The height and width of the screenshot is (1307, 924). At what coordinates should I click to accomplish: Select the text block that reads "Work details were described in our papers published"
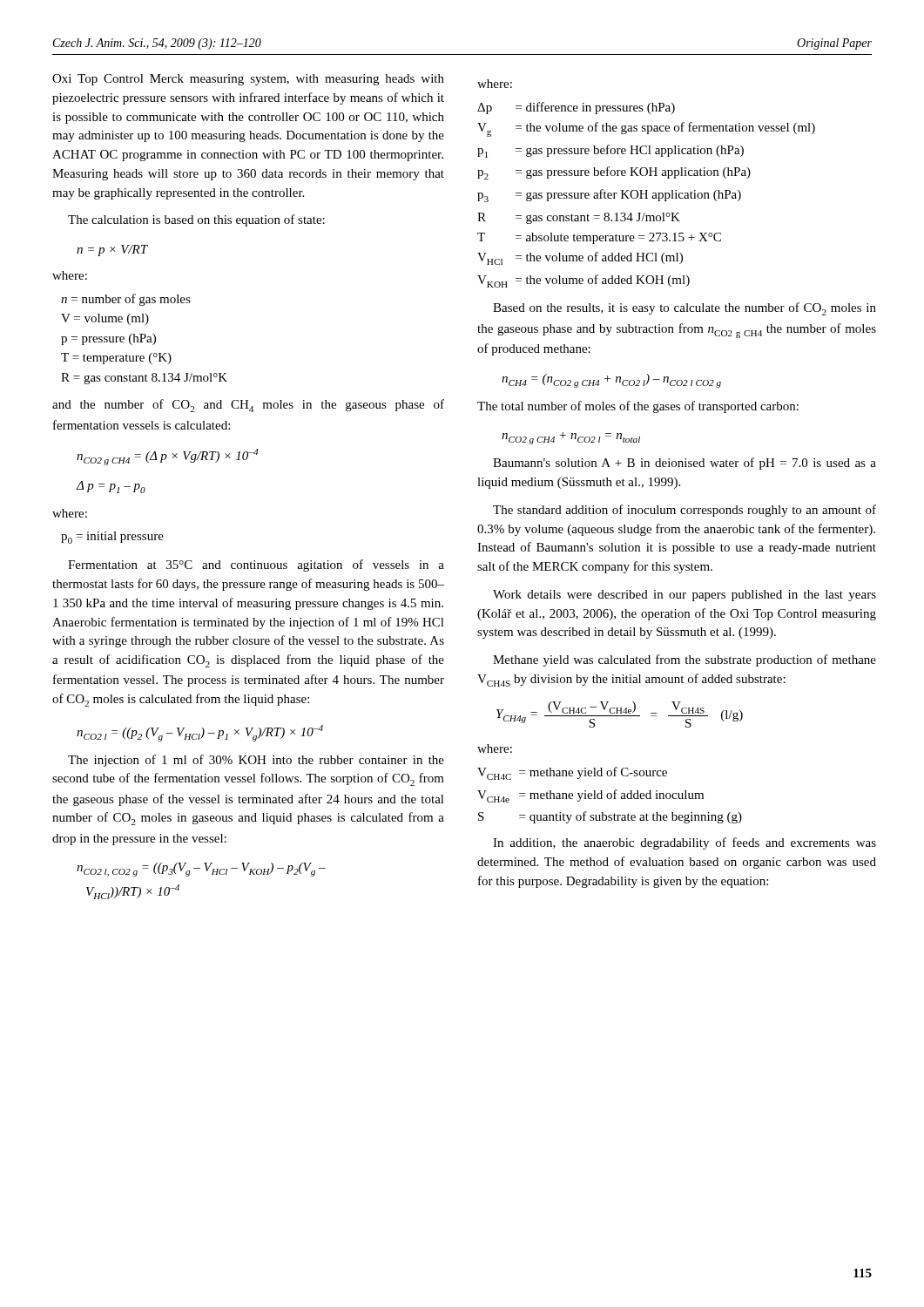(x=677, y=614)
